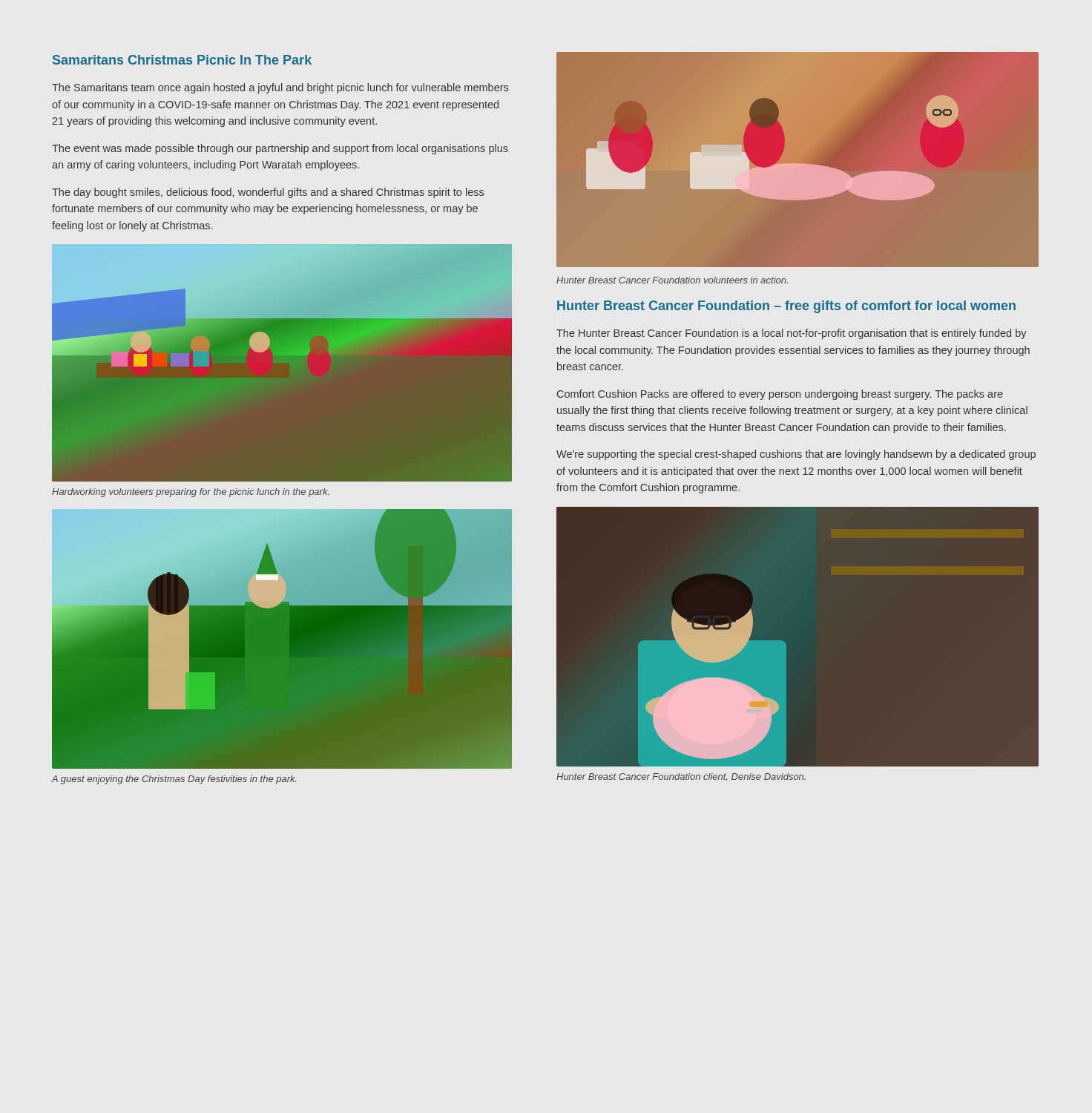This screenshot has height=1113, width=1092.
Task: Find the text starting "A guest enjoying the Christmas Day"
Action: 175,779
